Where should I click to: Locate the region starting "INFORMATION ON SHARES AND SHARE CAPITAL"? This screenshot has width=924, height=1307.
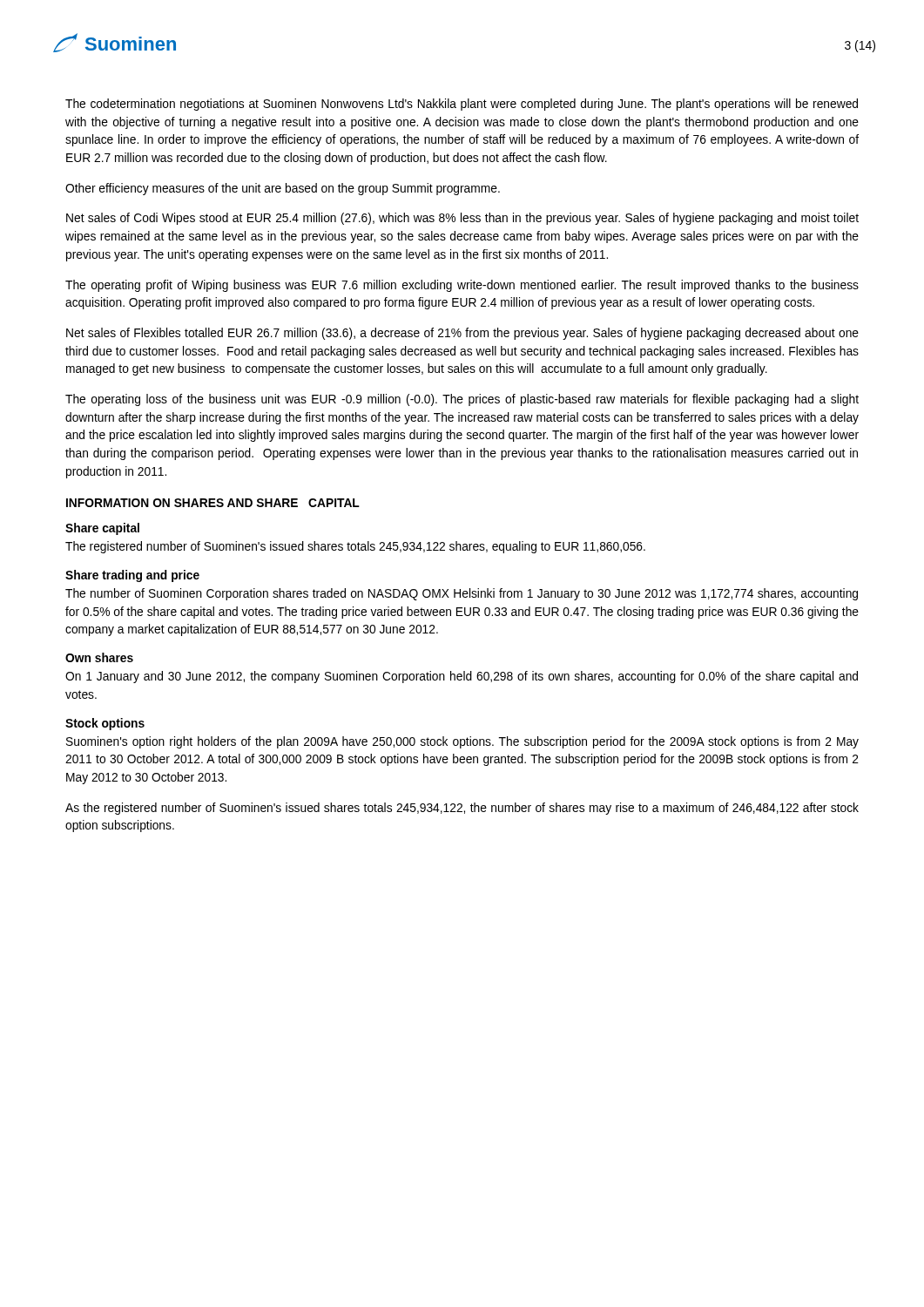point(212,503)
